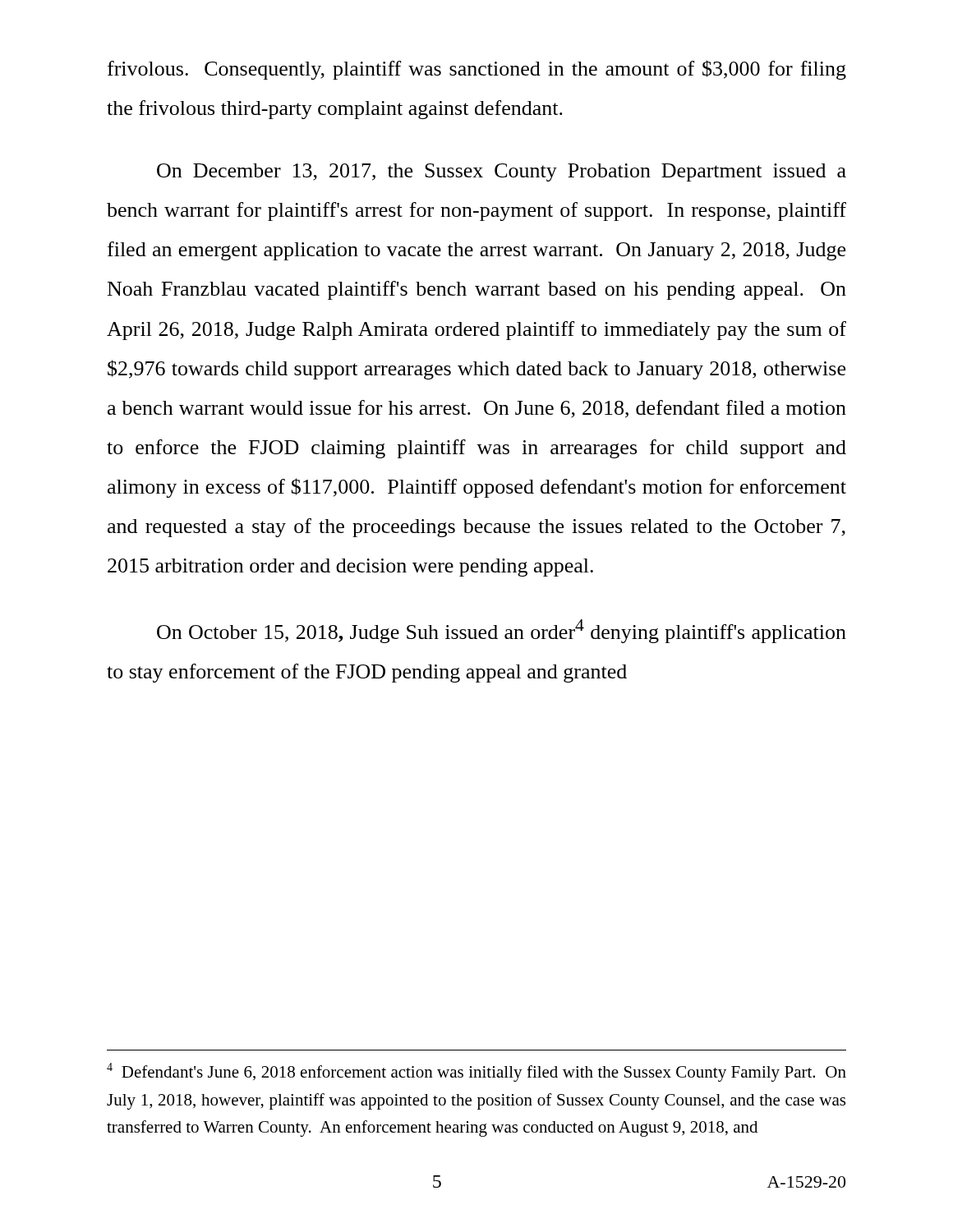This screenshot has width=953, height=1232.
Task: Click on the text block starting "frivolous. Consequently, plaintiff was sanctioned"
Action: 477,70
